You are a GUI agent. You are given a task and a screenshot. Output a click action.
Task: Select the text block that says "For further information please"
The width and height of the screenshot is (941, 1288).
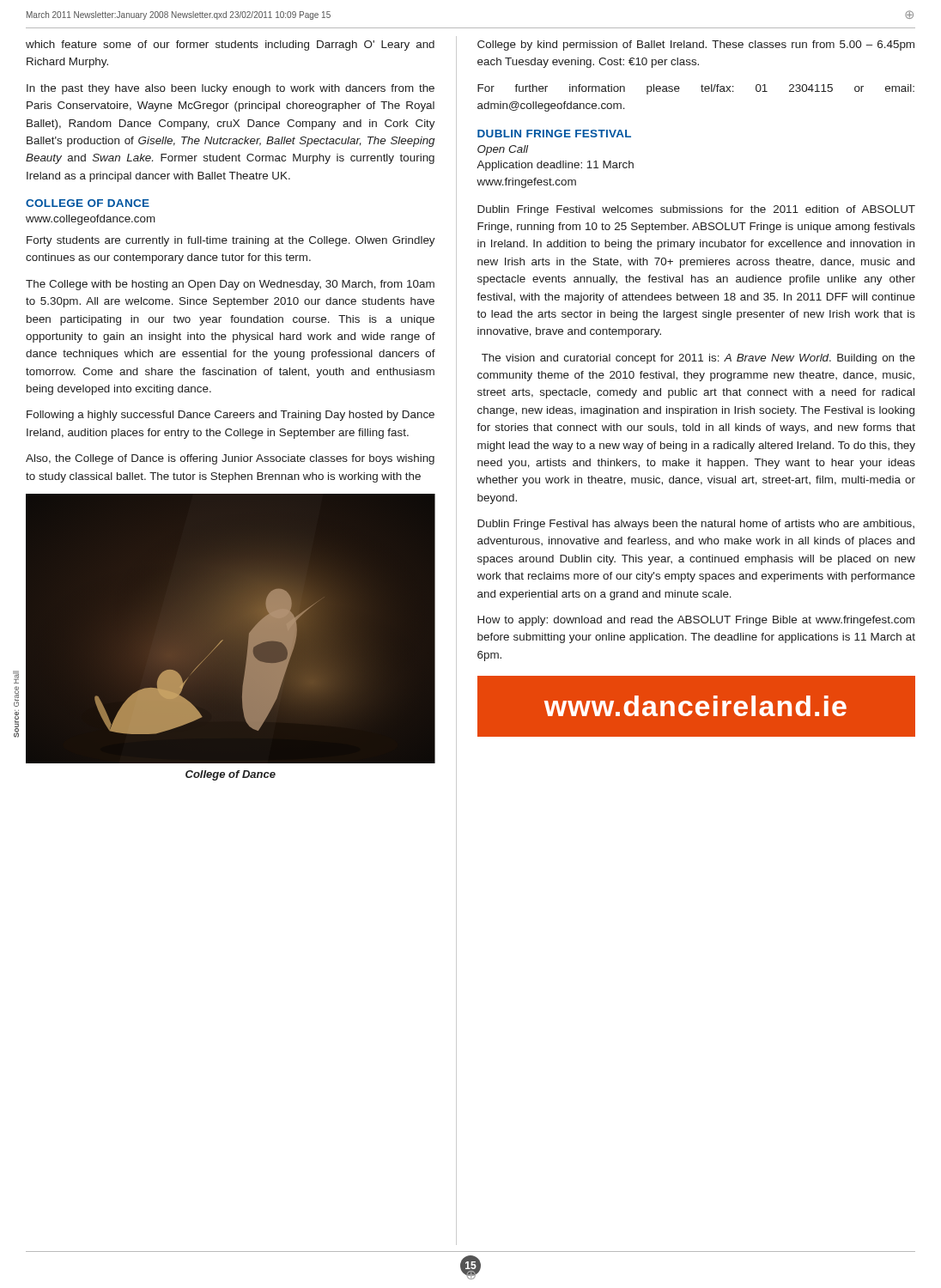point(696,97)
